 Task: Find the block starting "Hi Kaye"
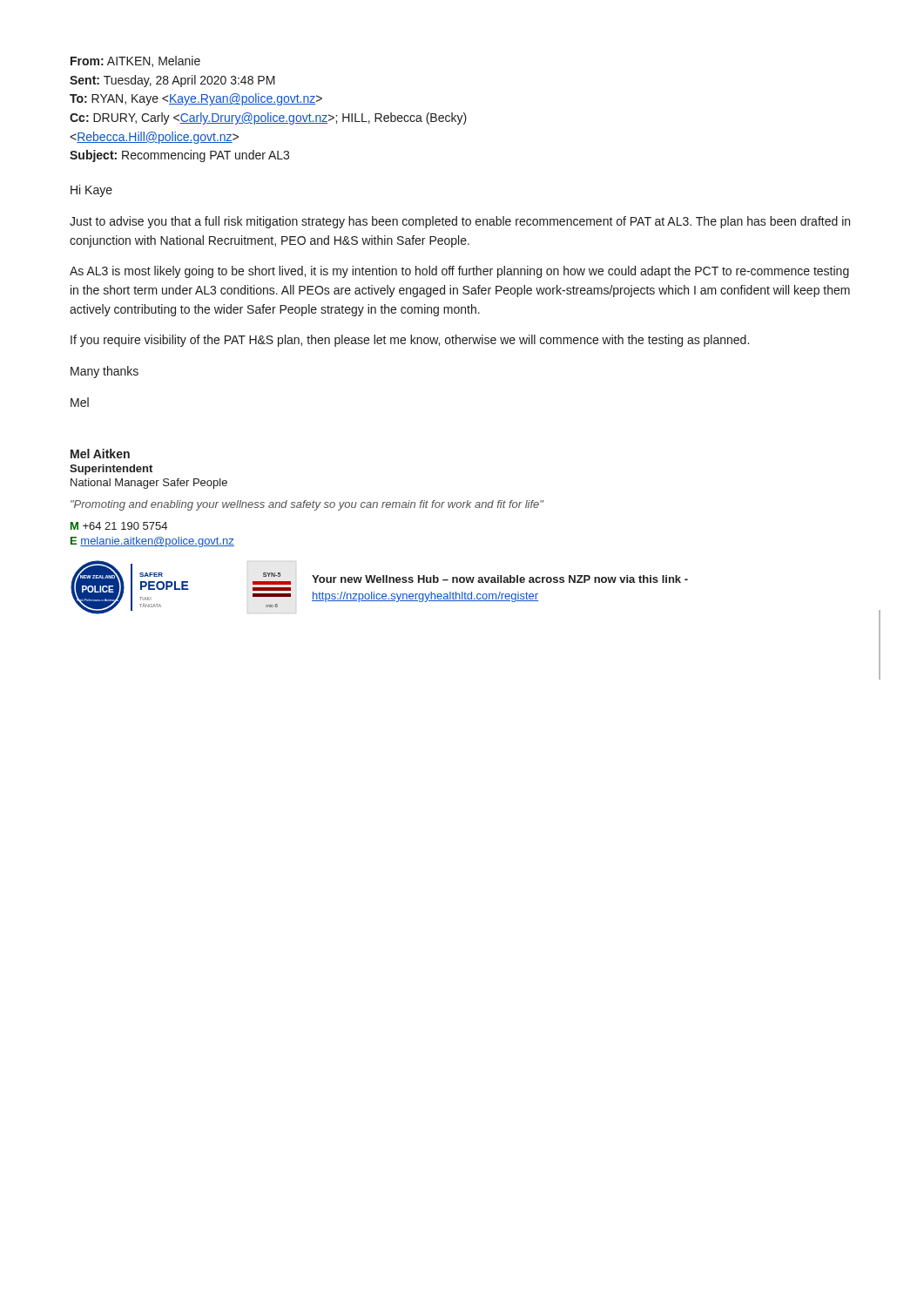click(x=91, y=190)
